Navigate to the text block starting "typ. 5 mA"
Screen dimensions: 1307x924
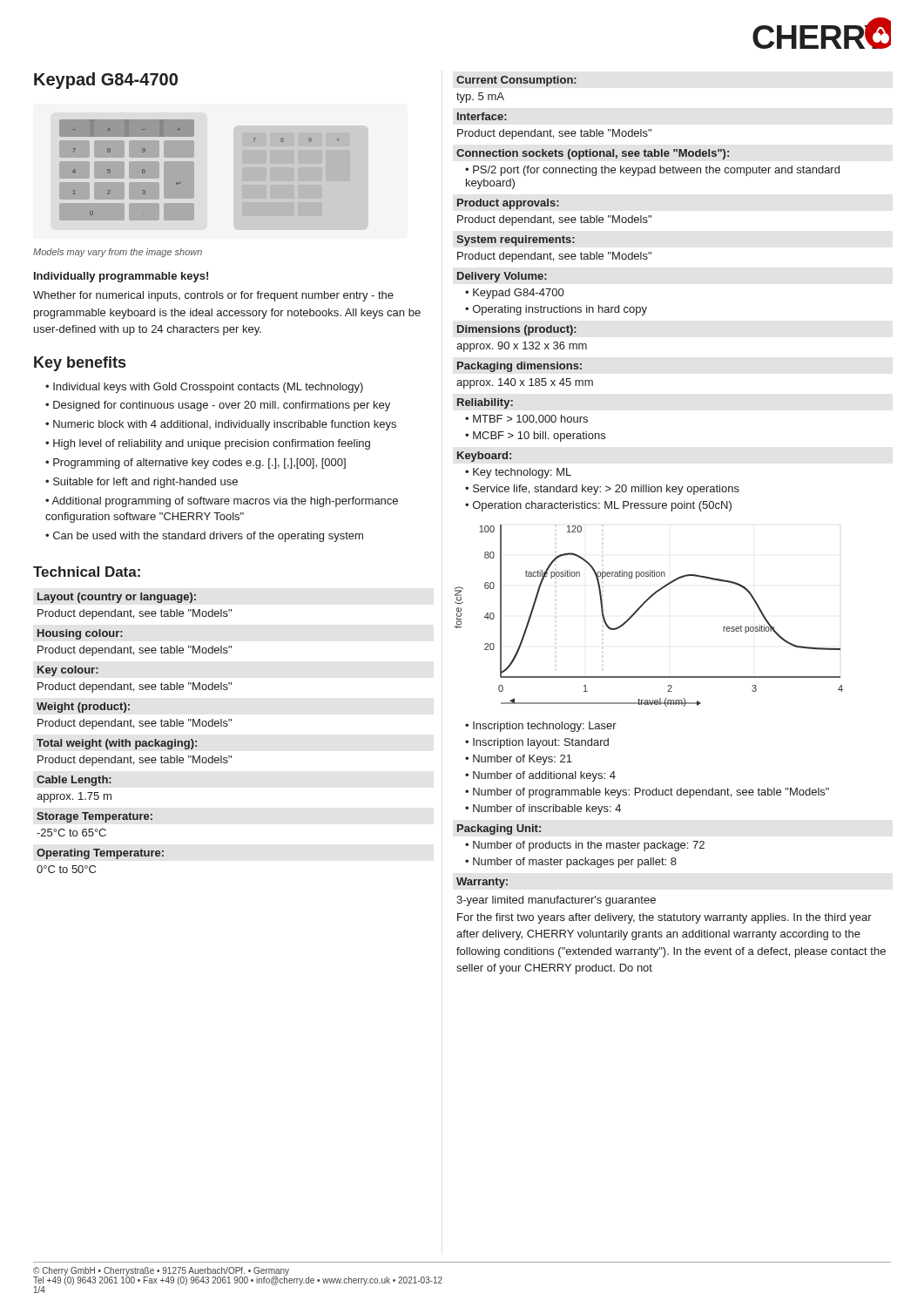click(x=480, y=96)
